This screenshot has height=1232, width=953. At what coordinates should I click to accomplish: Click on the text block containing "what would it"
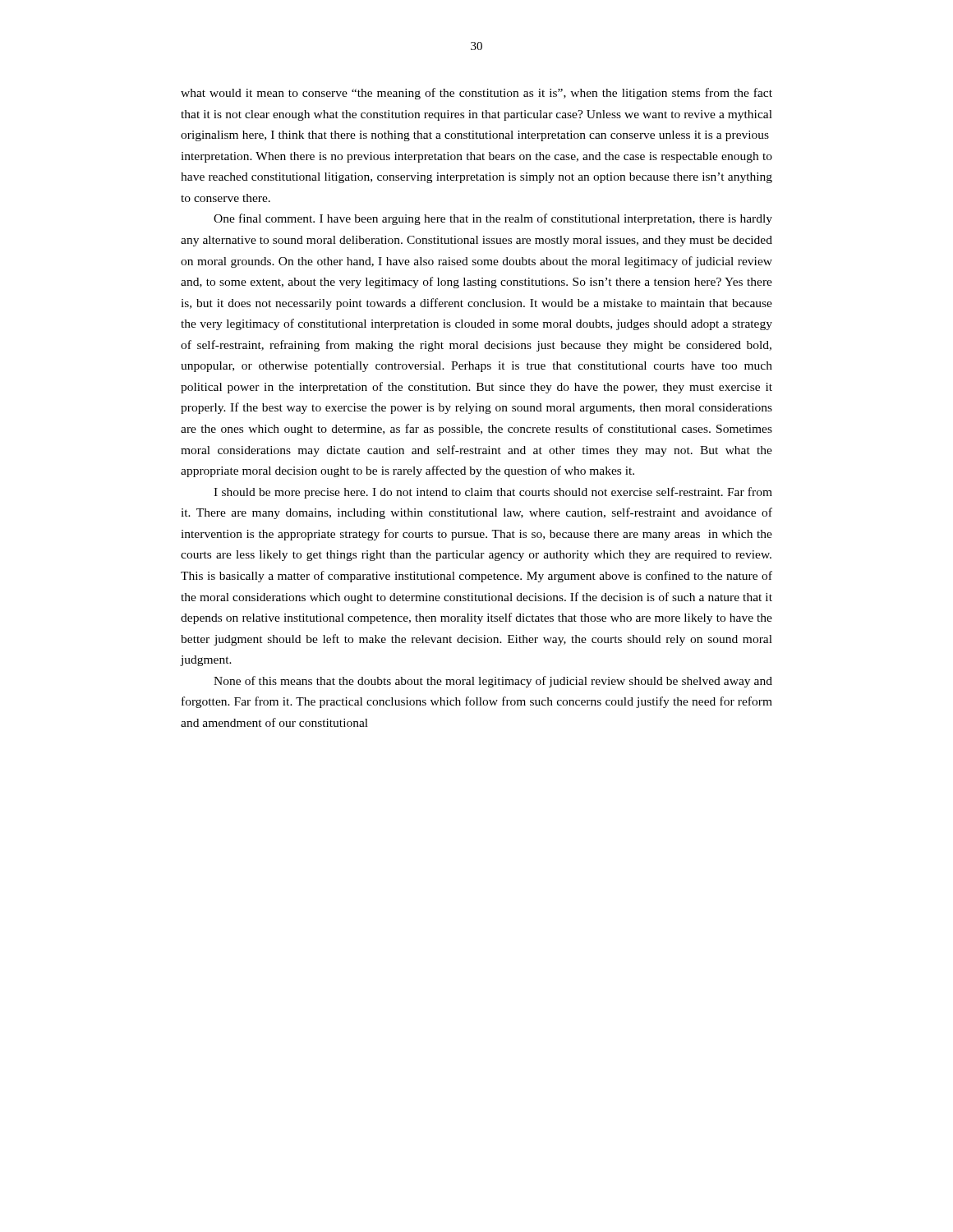[476, 145]
